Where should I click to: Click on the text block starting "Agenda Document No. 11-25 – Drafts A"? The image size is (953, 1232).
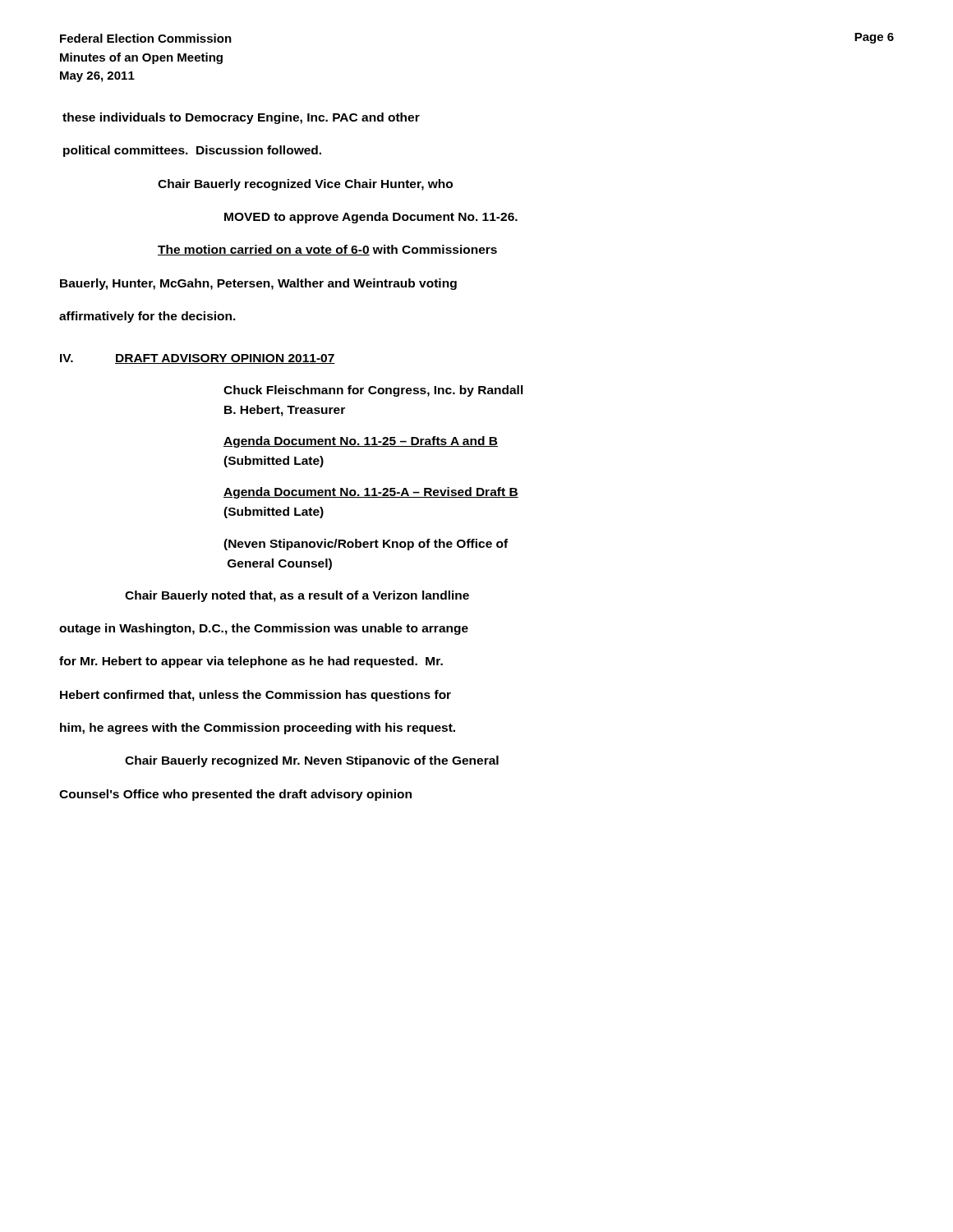click(x=361, y=451)
